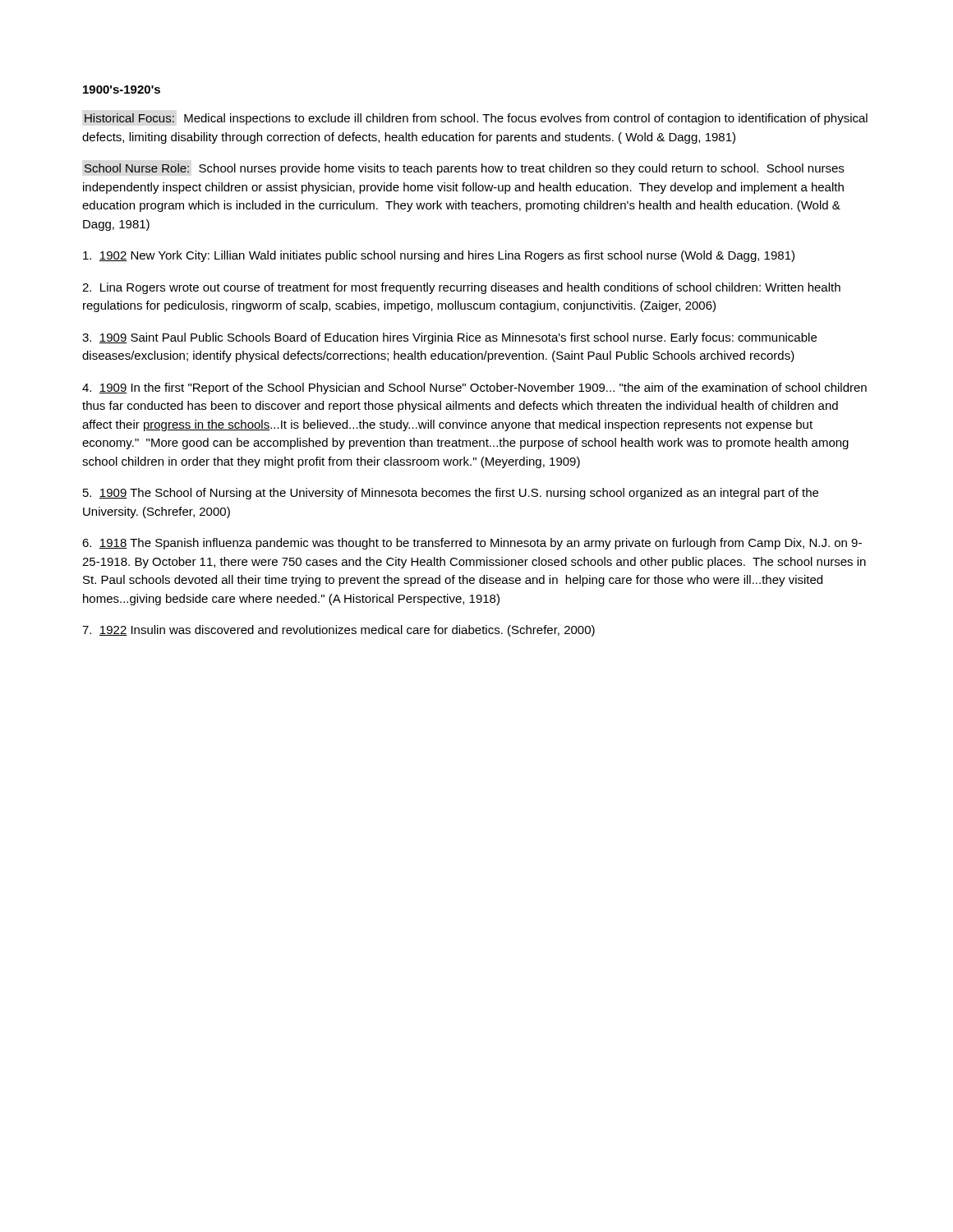Locate the list item containing "4. 1909 In the first "Report of the"
The image size is (953, 1232).
click(x=475, y=424)
